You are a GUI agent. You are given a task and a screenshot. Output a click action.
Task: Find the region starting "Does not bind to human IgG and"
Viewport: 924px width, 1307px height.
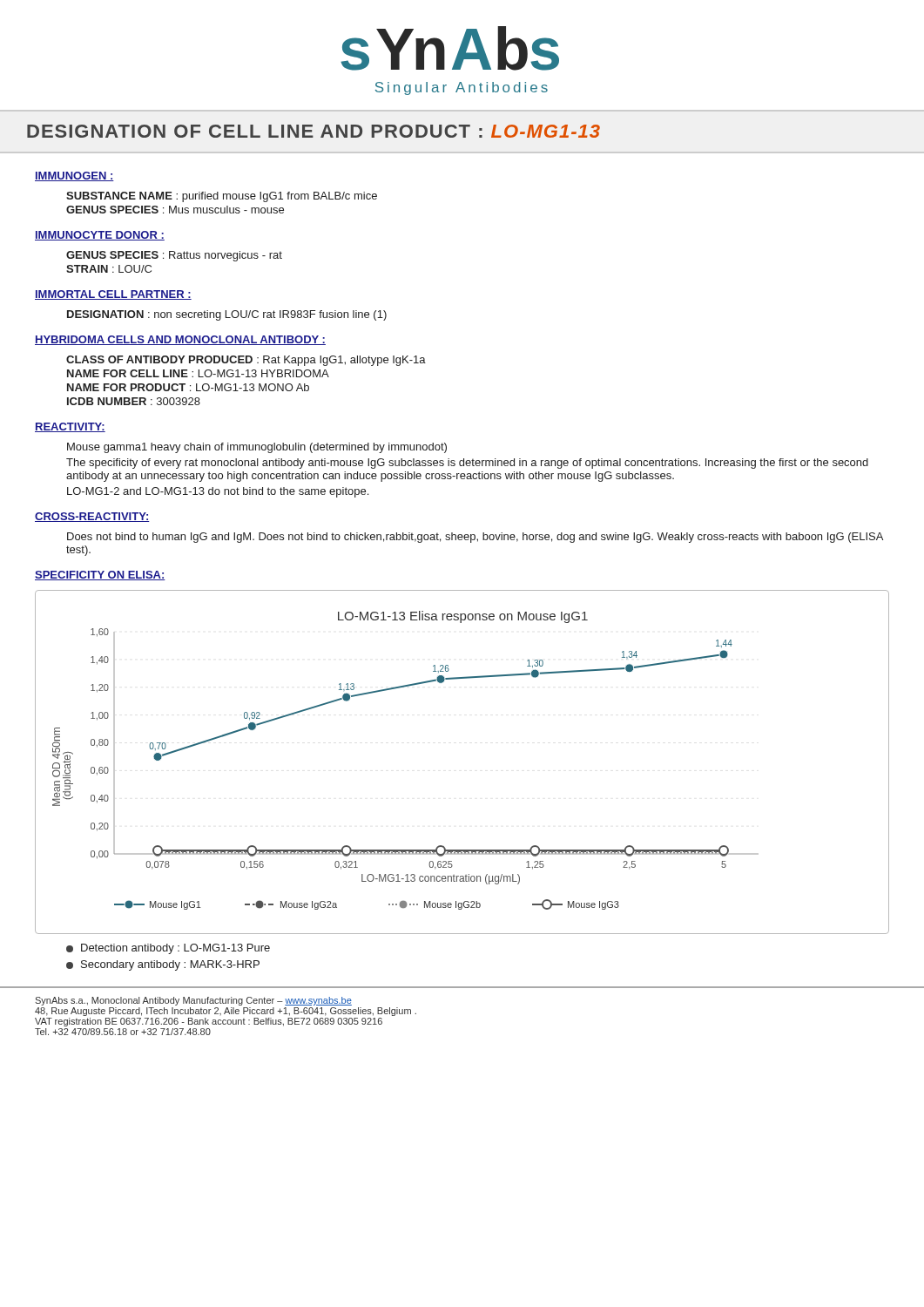[478, 543]
